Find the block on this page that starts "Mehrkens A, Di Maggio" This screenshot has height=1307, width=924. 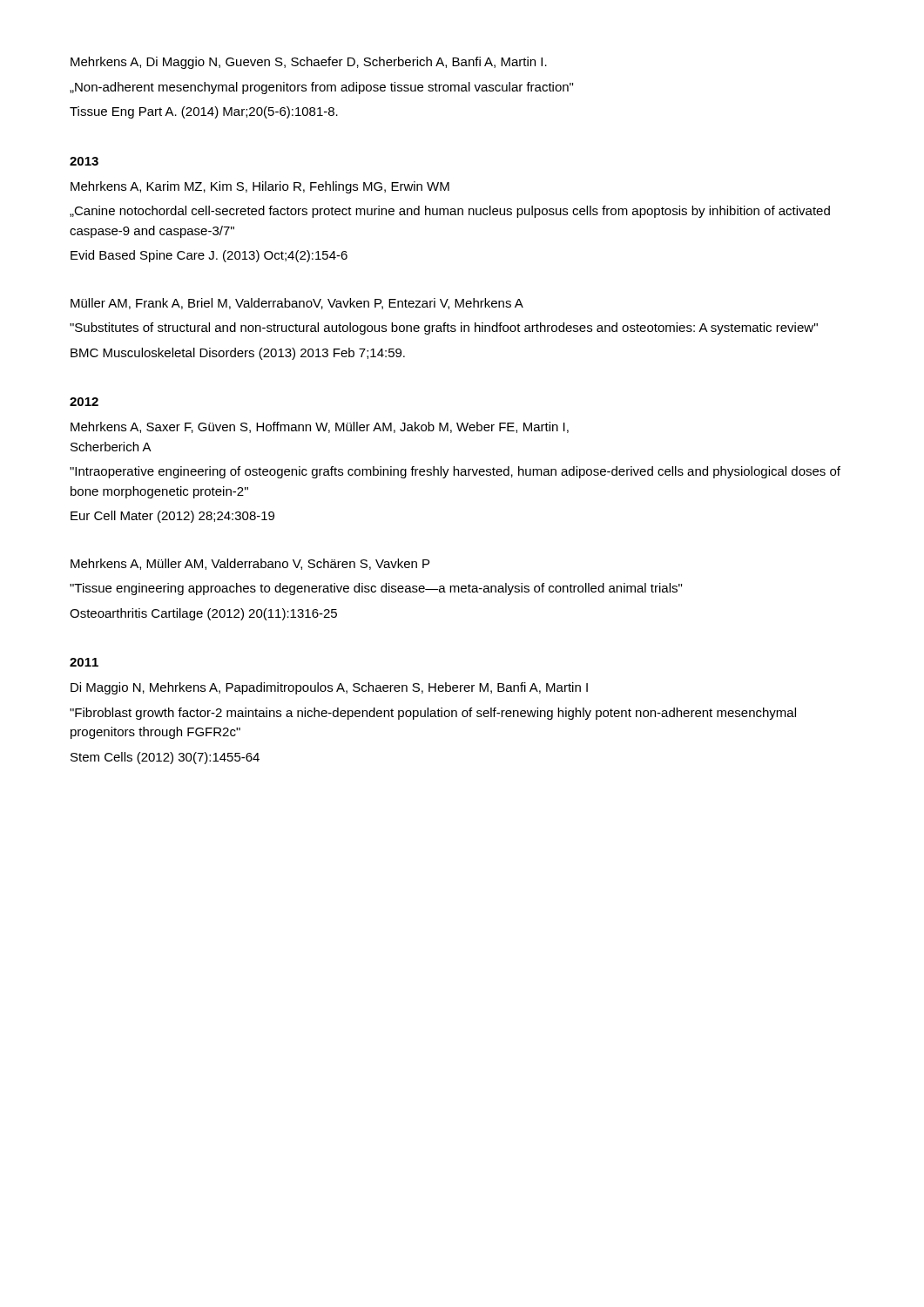[309, 61]
